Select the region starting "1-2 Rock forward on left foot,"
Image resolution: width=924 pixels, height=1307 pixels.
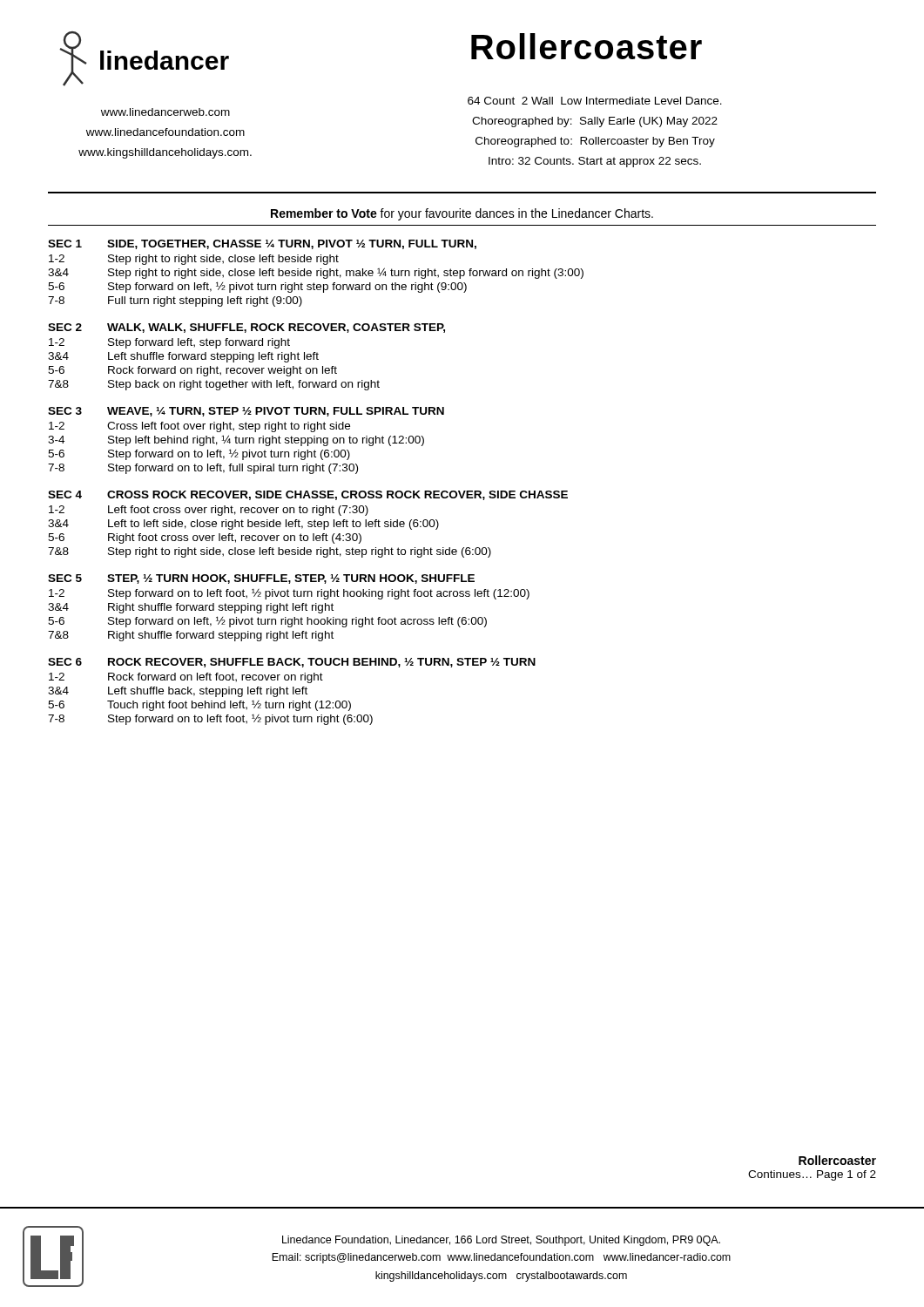click(x=185, y=677)
